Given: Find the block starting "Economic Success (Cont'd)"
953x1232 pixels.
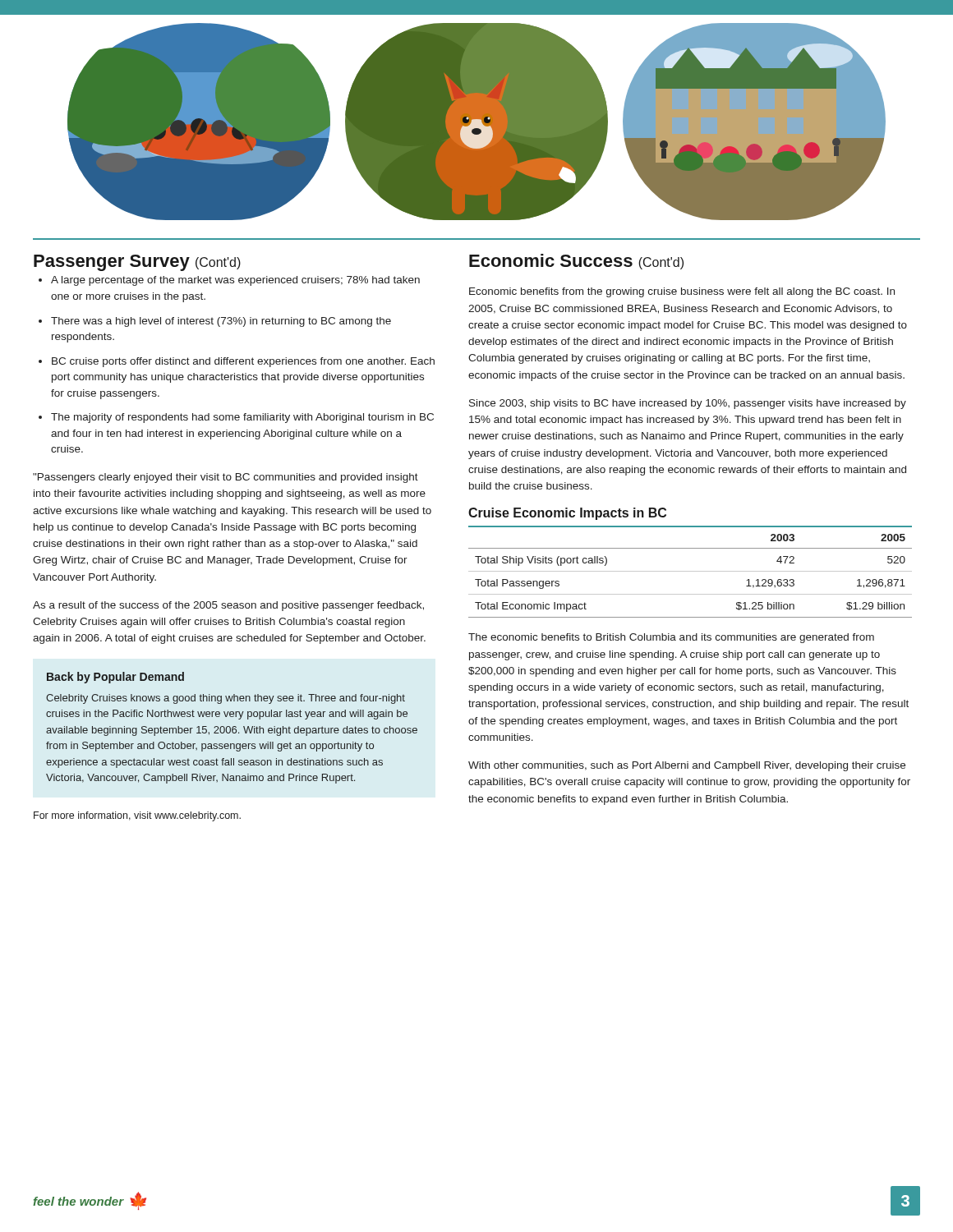Looking at the screenshot, I should [576, 261].
